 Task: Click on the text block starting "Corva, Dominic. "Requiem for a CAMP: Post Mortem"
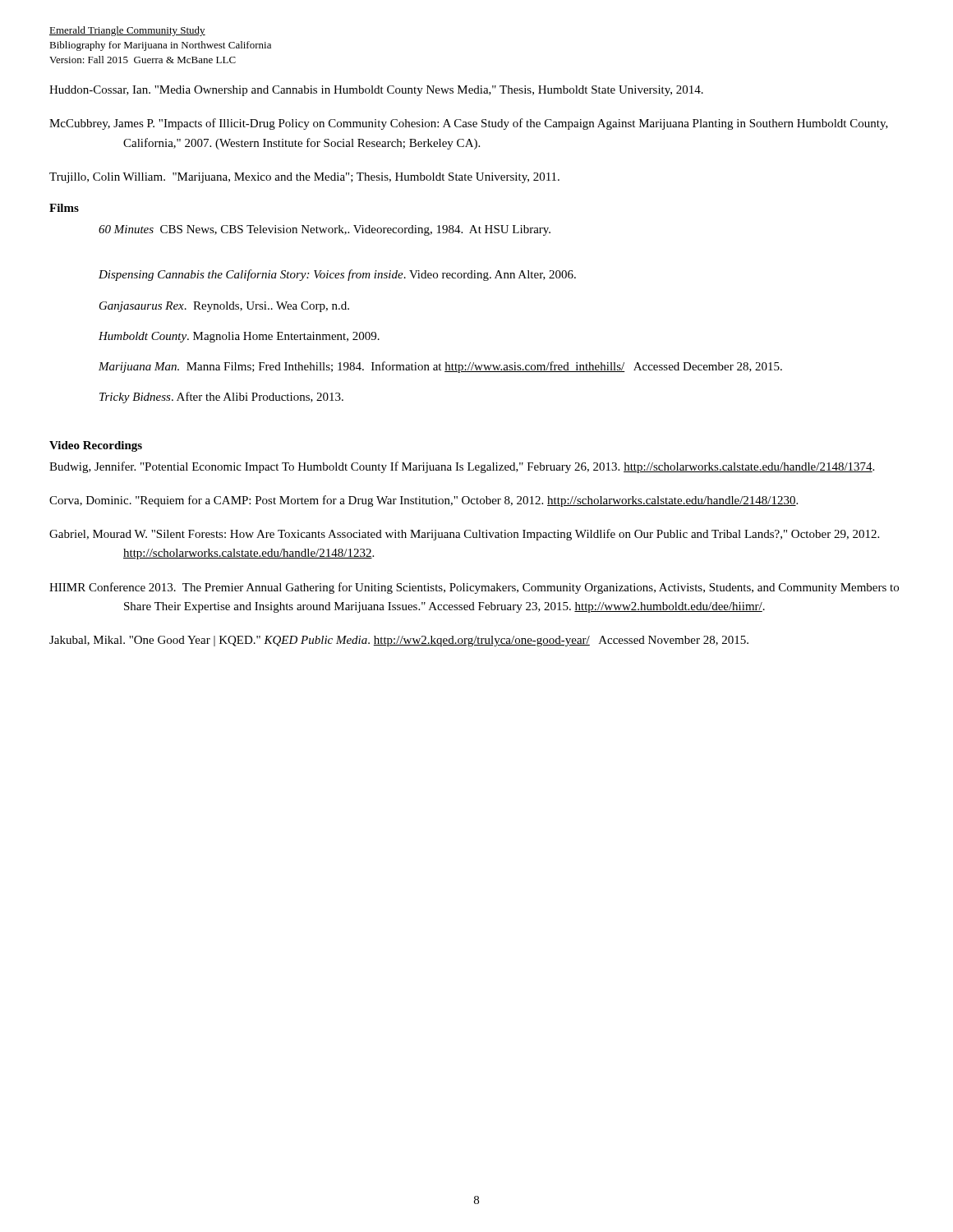pos(424,500)
